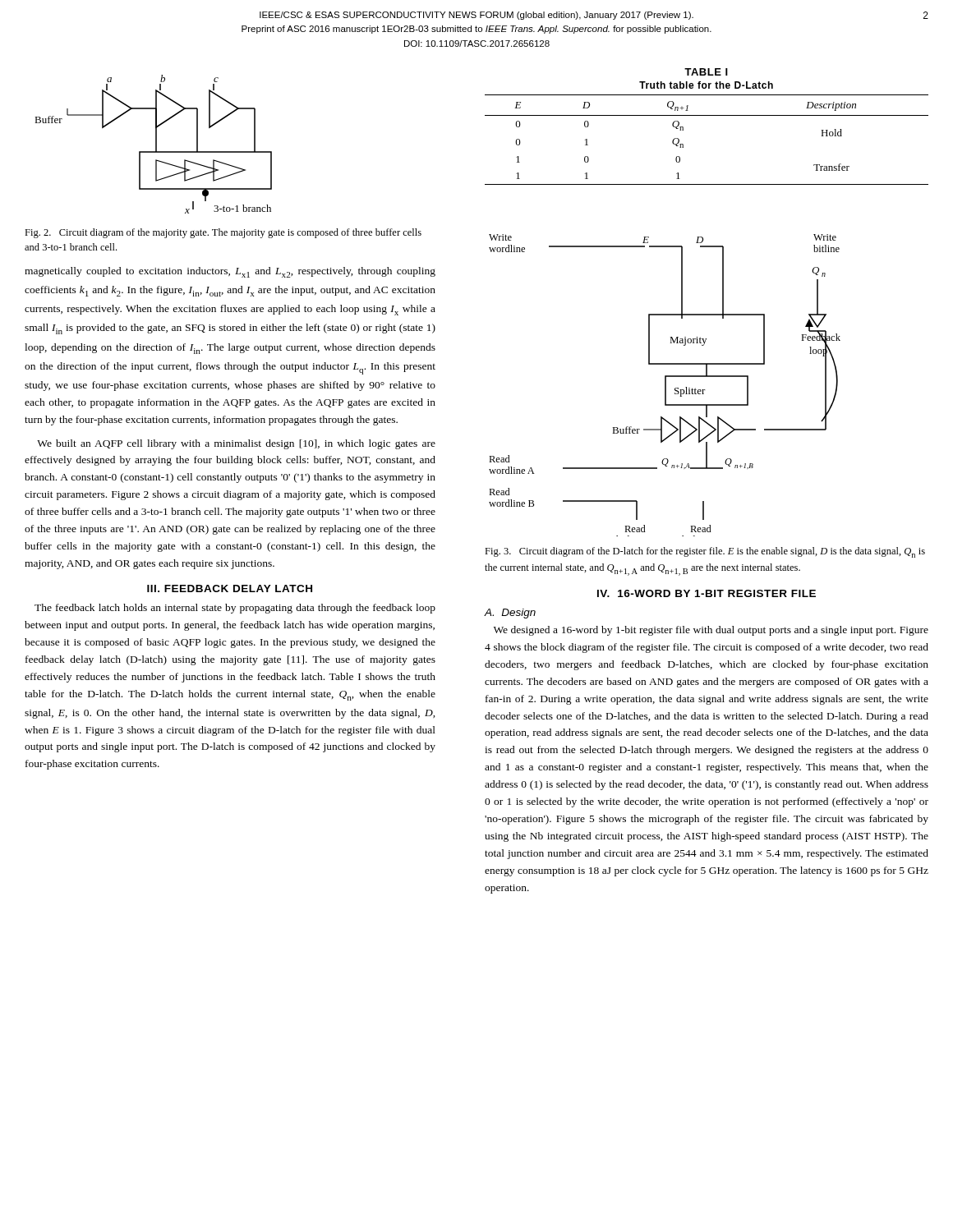Navigate to the element starting "A. Design"
The image size is (953, 1232).
(510, 612)
